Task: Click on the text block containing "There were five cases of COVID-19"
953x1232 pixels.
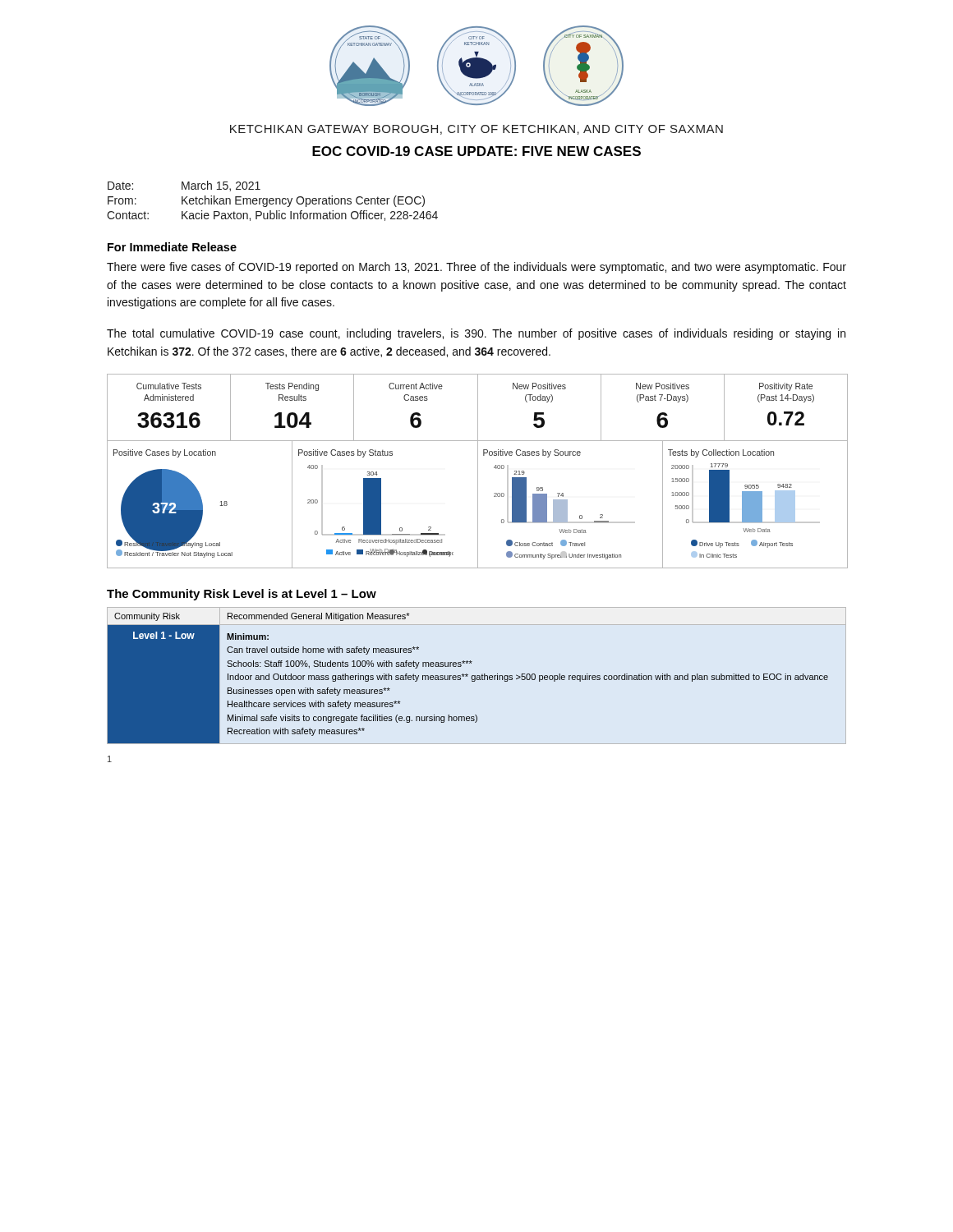Action: 476,285
